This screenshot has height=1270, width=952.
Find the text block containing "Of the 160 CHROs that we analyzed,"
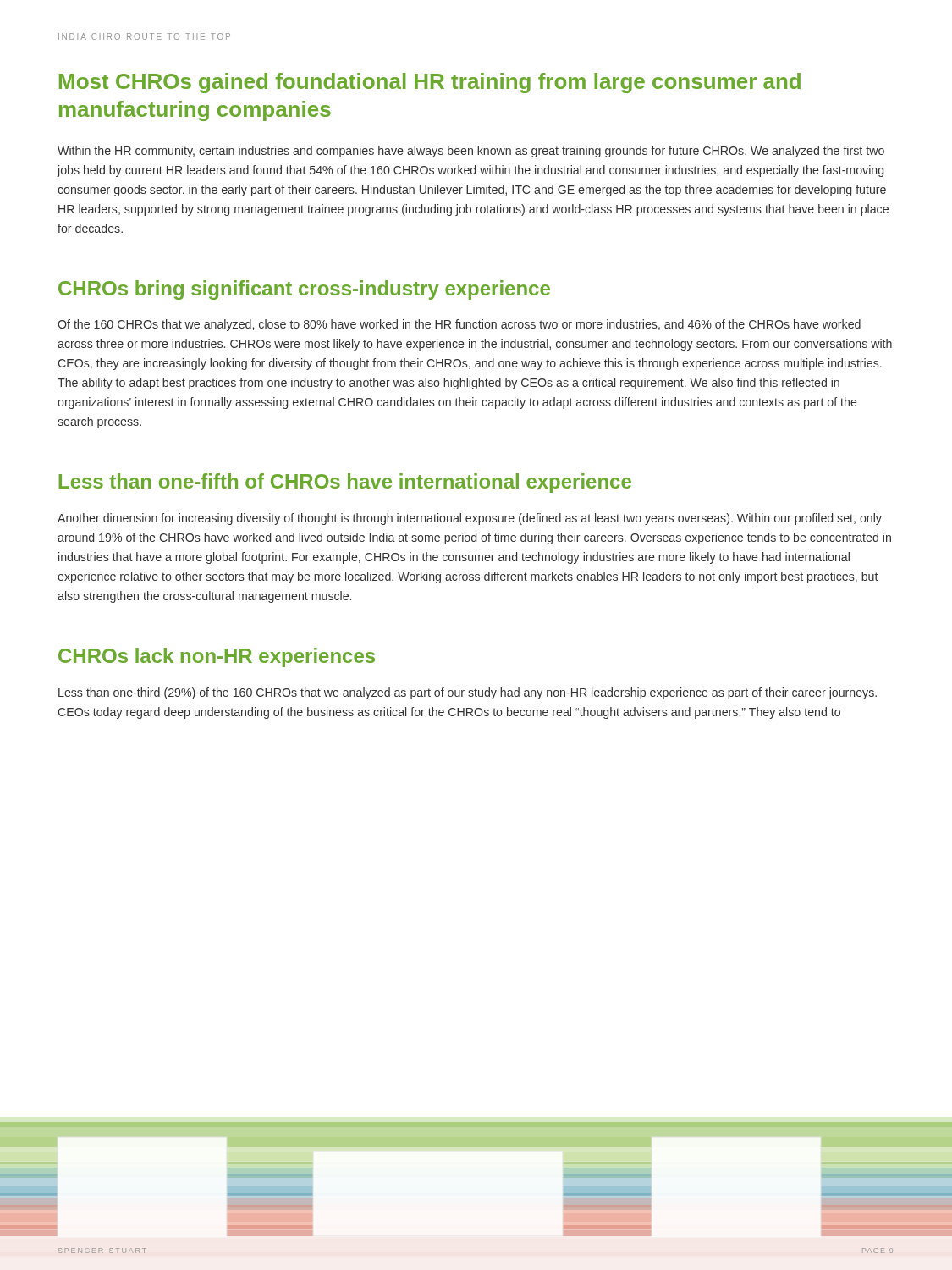475,373
